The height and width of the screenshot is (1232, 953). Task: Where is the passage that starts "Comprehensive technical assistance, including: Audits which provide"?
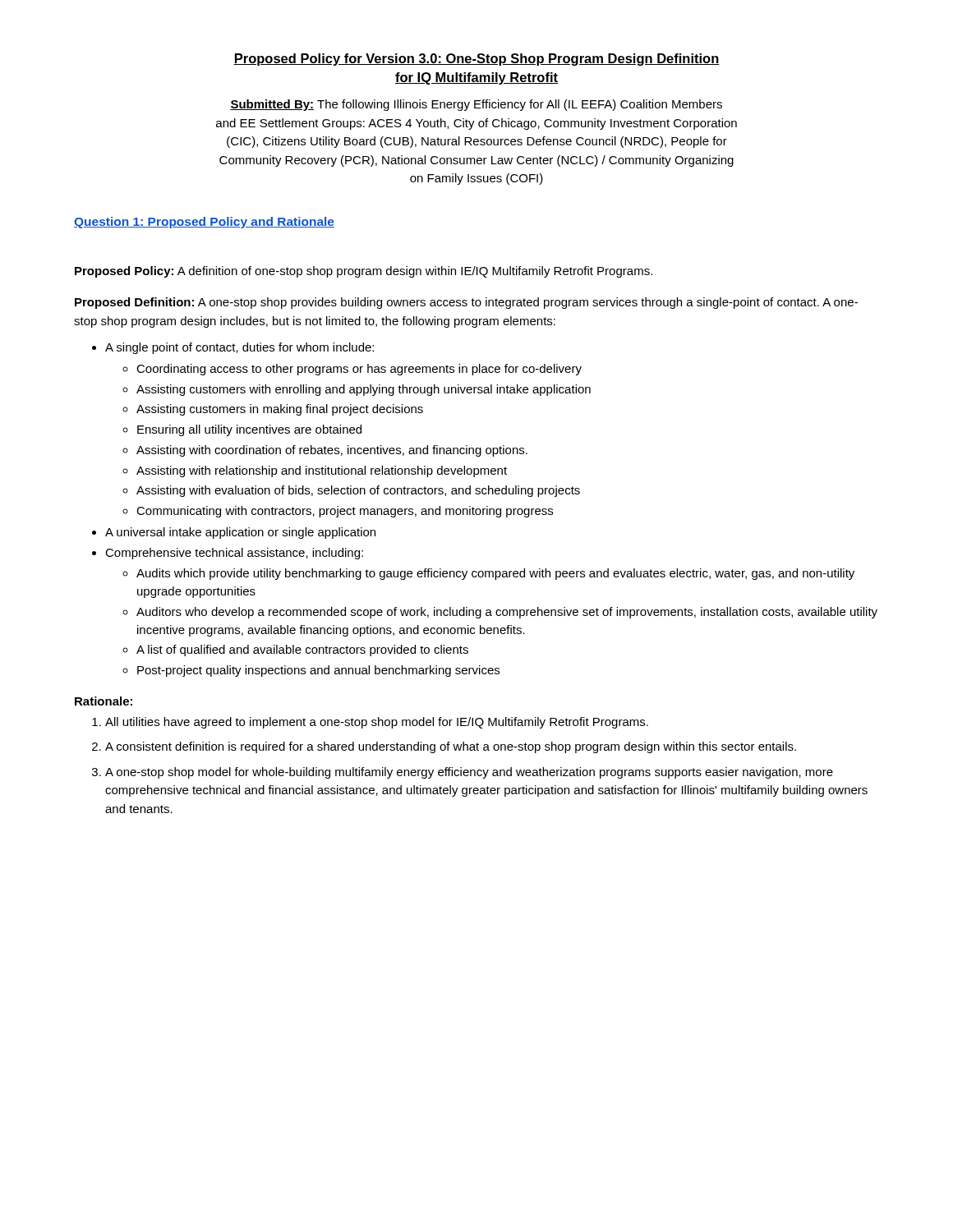(492, 611)
